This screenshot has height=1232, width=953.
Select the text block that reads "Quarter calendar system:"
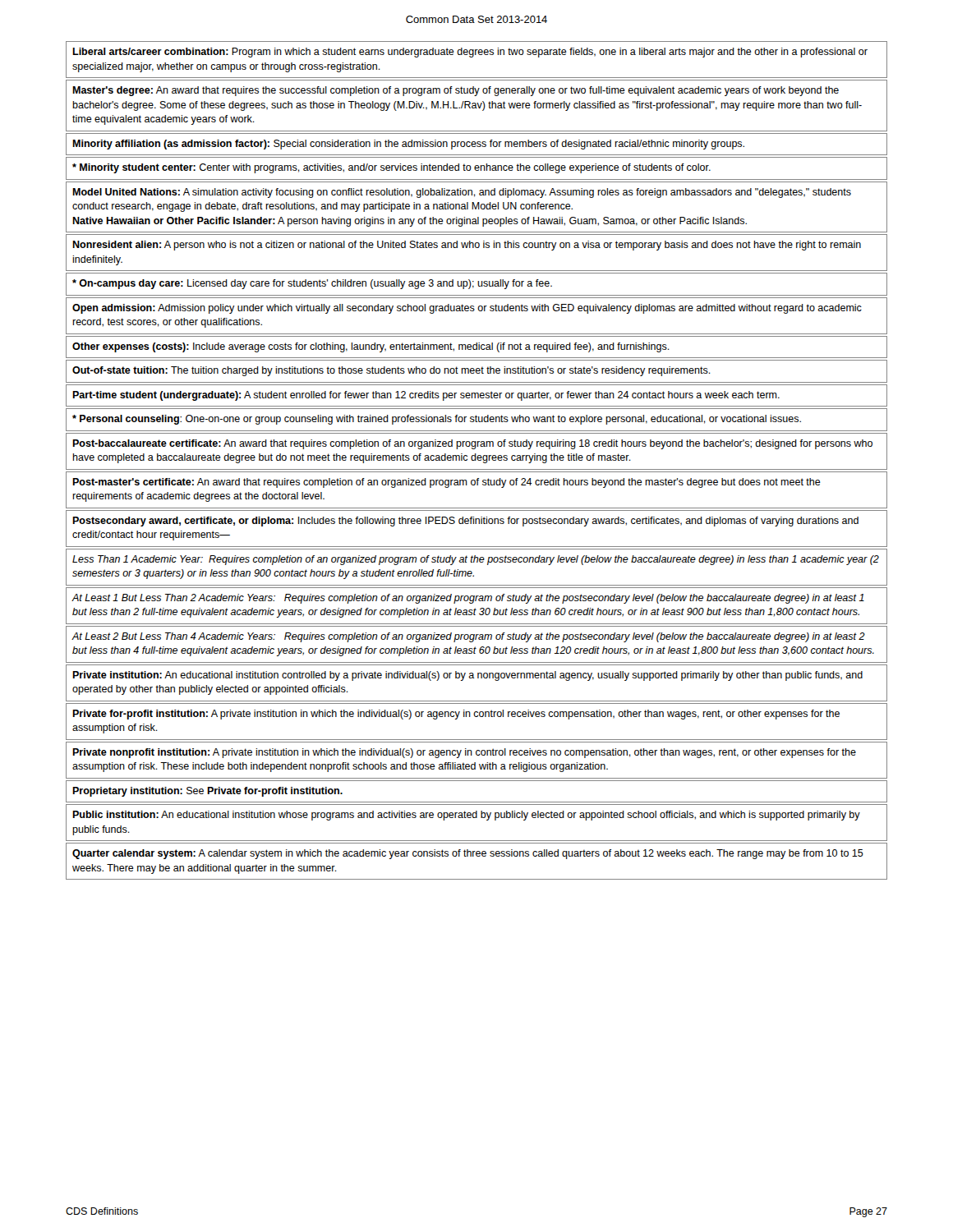pyautogui.click(x=468, y=861)
